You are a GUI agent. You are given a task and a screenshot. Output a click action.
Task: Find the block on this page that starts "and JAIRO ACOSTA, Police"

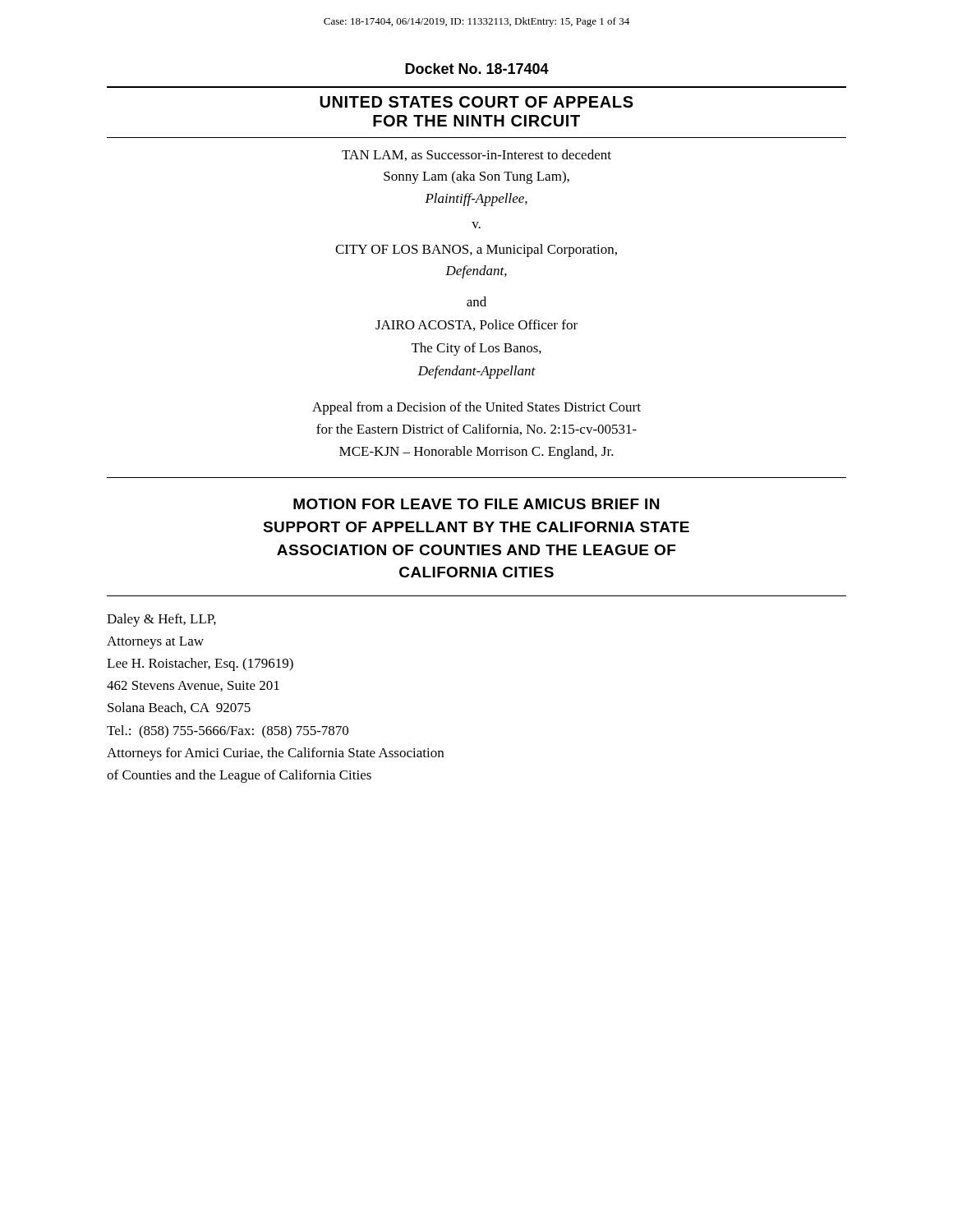(x=476, y=336)
